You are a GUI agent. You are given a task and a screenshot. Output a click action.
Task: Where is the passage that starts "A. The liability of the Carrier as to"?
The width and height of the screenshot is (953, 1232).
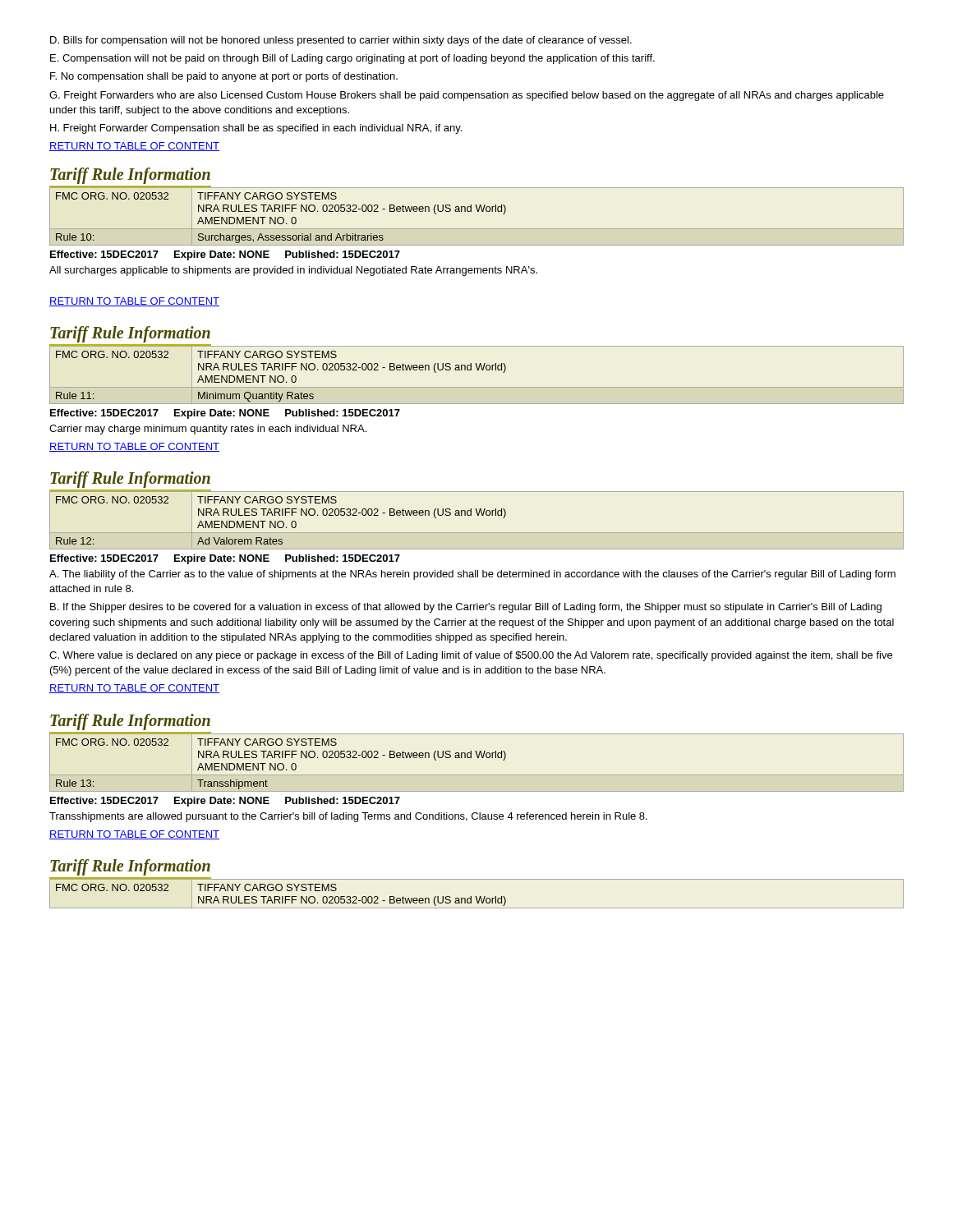[473, 581]
